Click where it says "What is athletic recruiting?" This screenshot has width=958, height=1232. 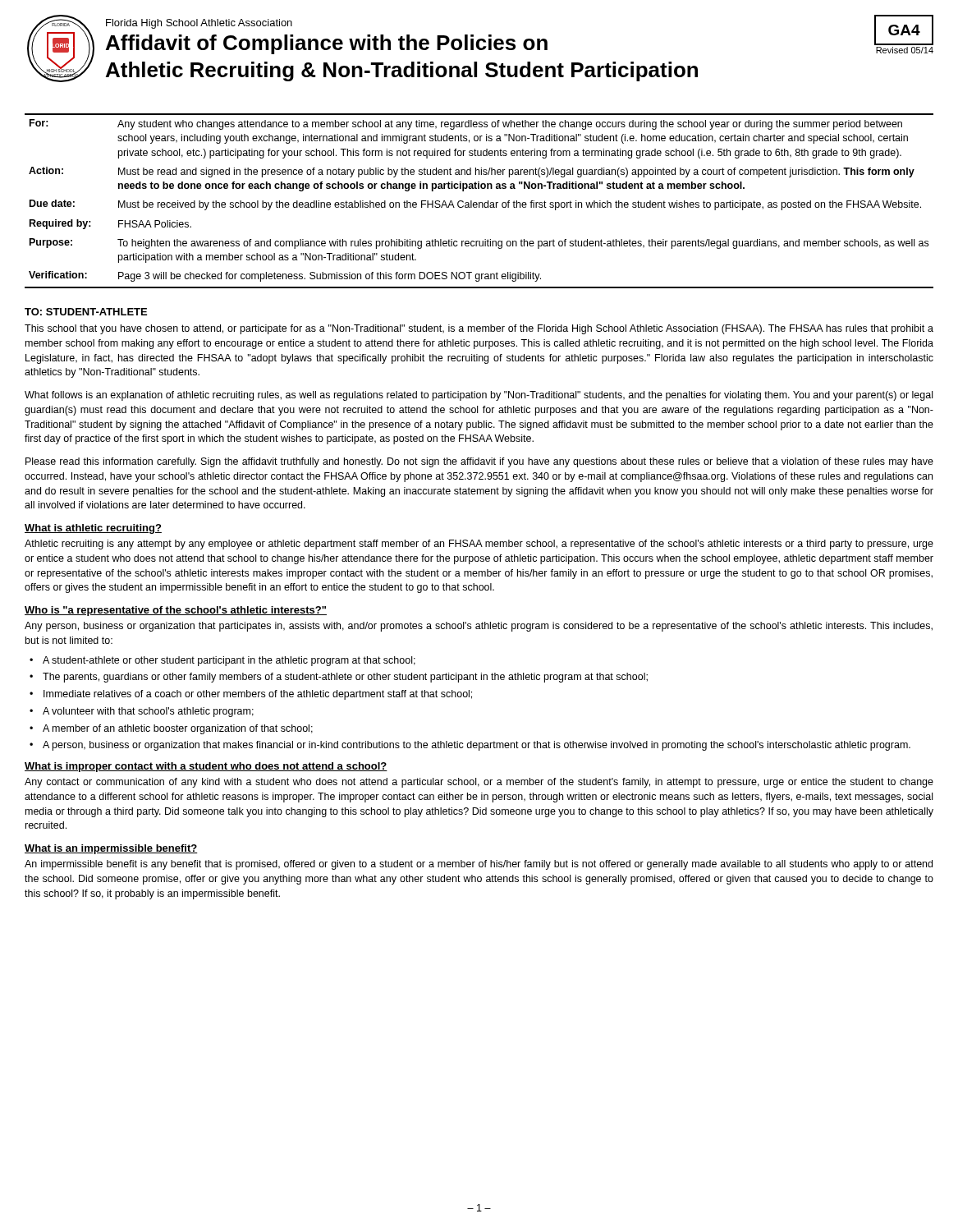[93, 528]
